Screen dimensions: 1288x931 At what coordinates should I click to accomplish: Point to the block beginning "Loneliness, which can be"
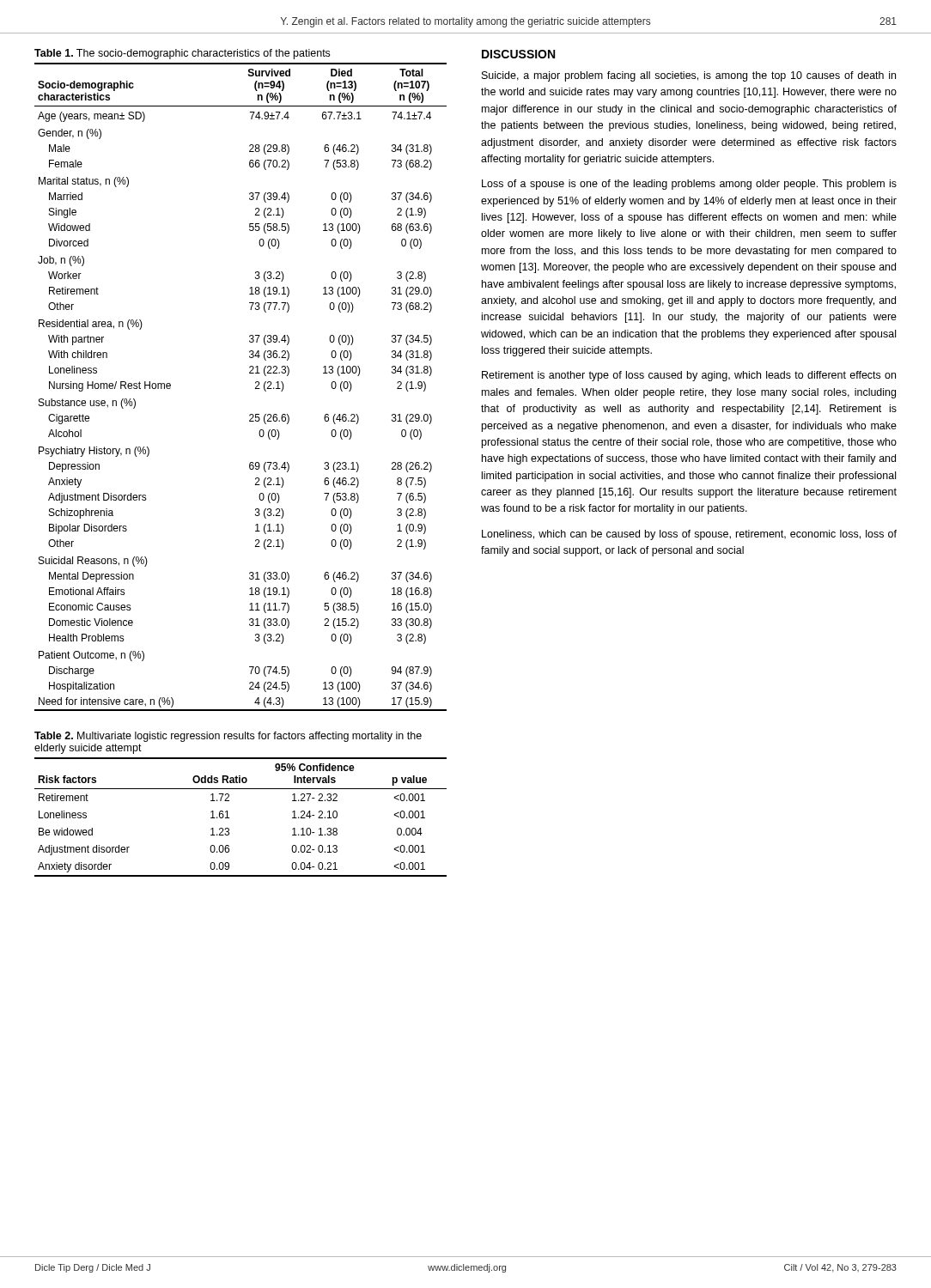(x=689, y=542)
